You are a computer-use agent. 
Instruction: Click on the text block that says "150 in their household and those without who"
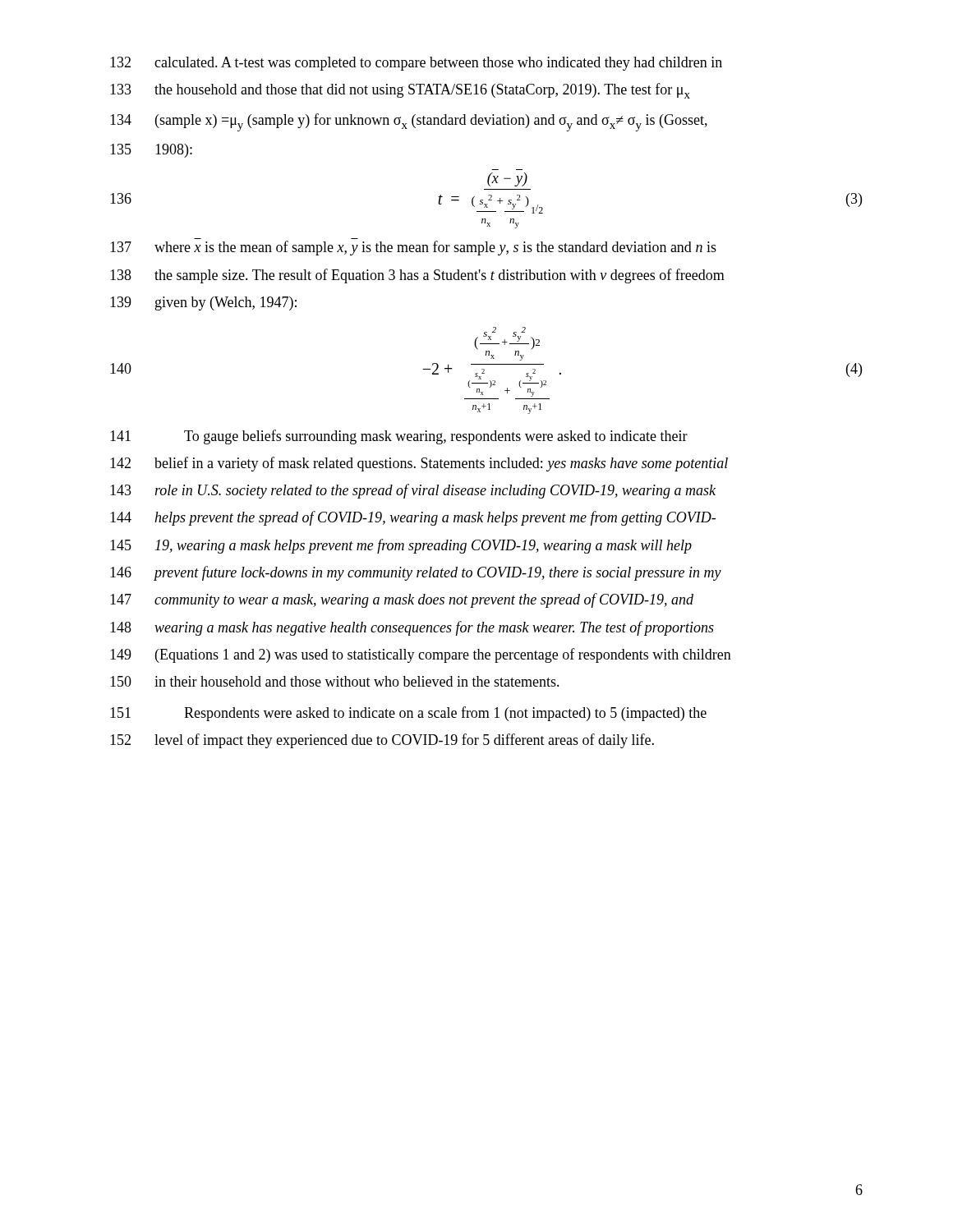(x=476, y=682)
